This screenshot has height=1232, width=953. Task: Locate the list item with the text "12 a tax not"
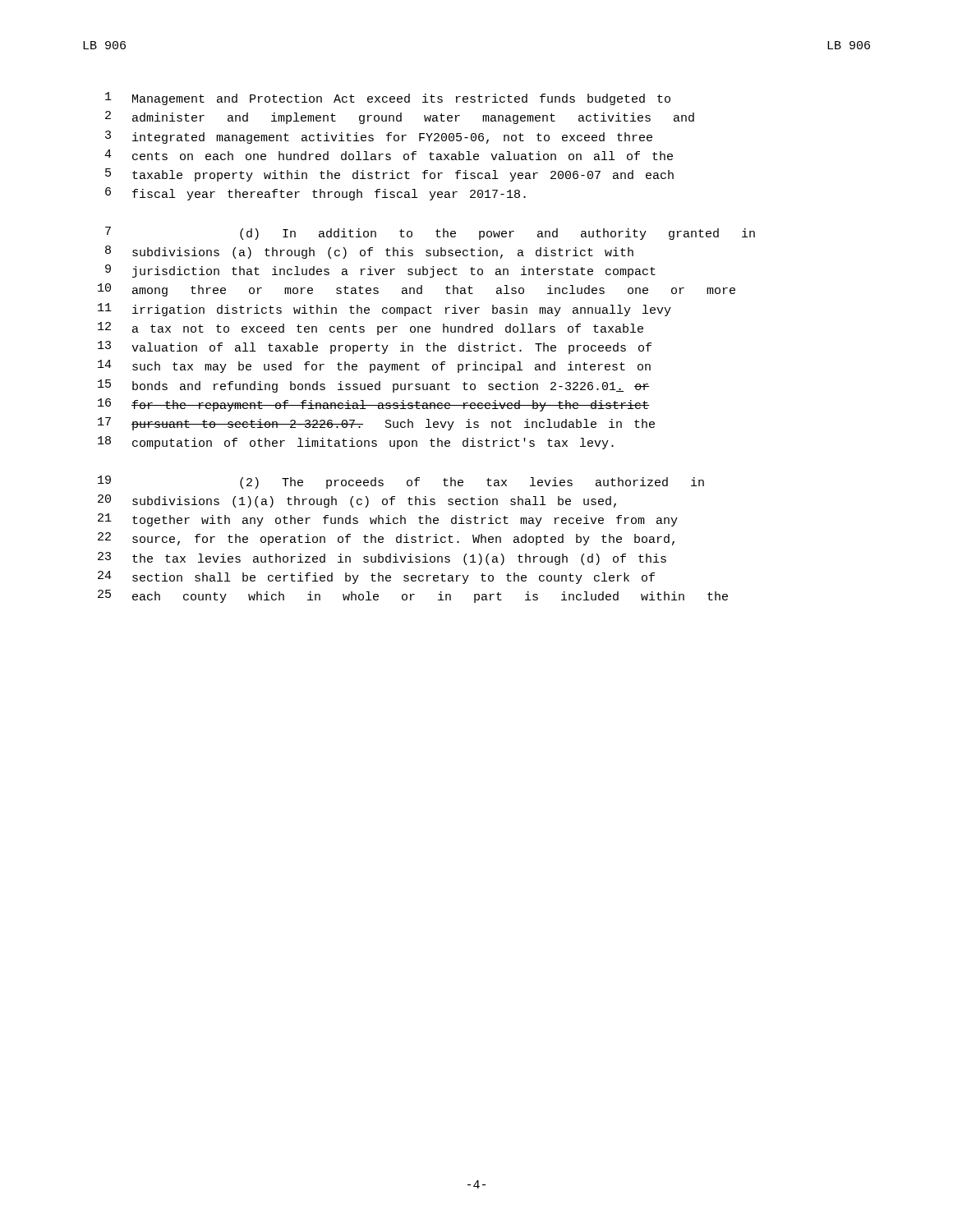[476, 330]
